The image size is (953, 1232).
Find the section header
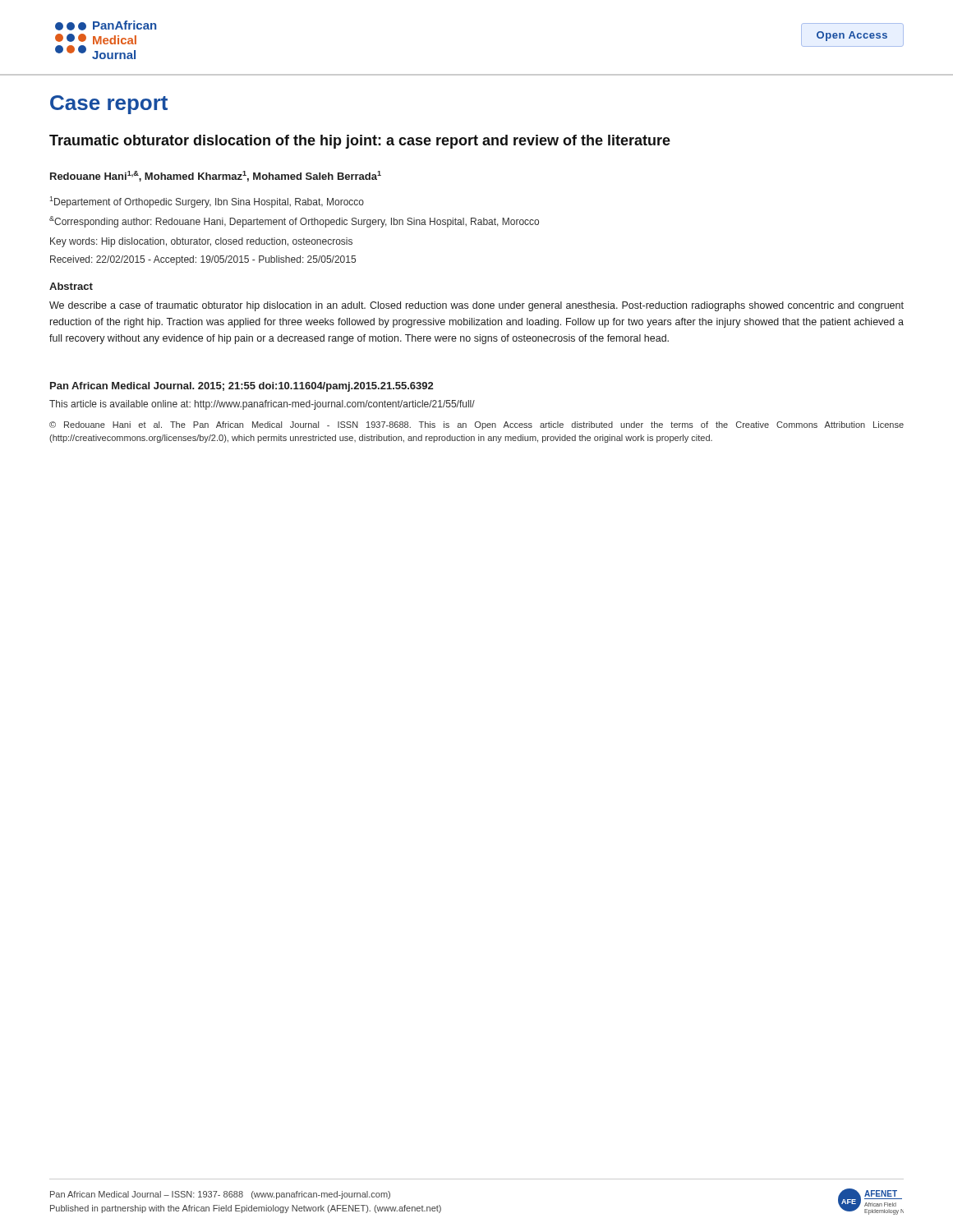tap(71, 286)
